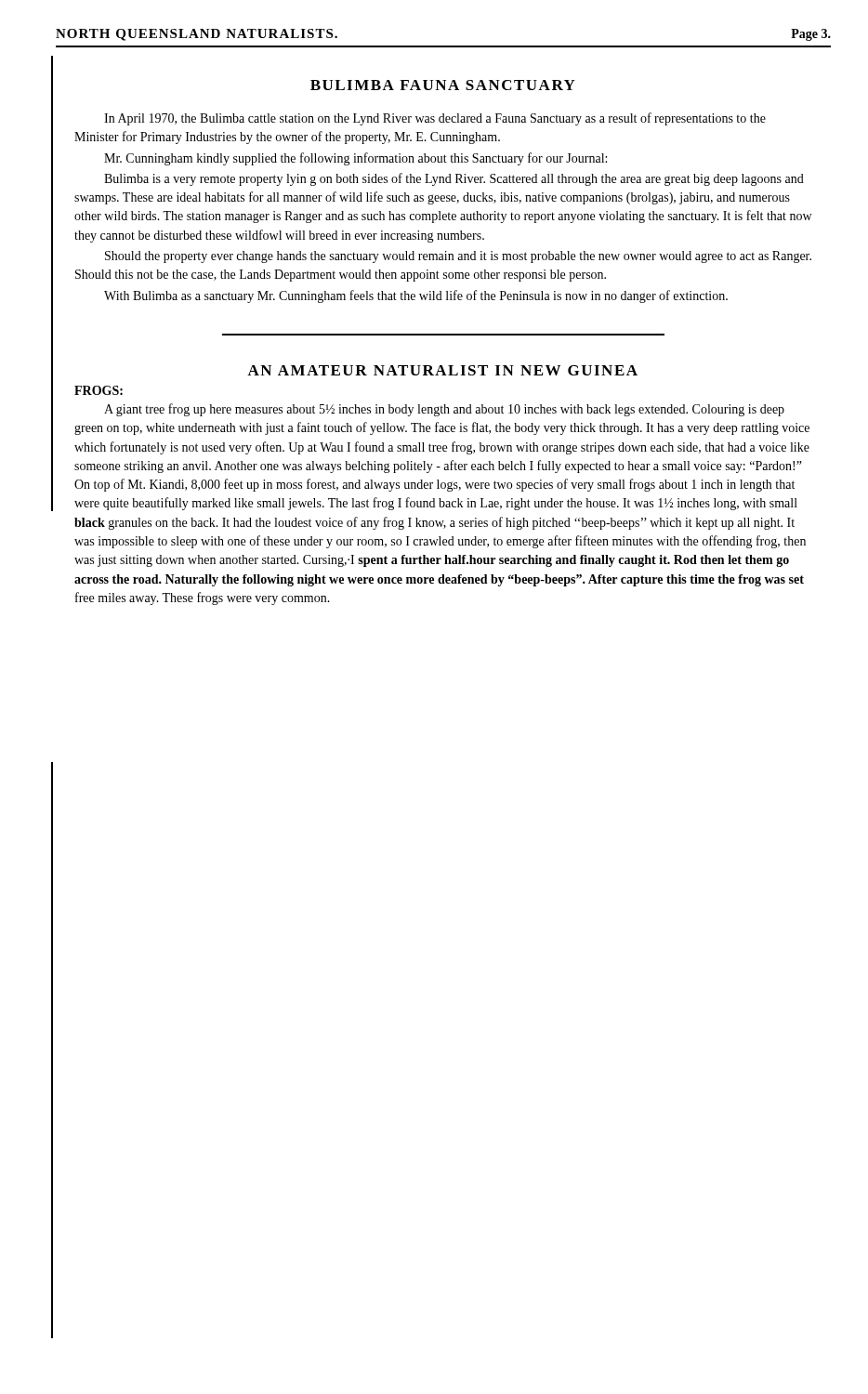The height and width of the screenshot is (1394, 868).
Task: Select the text block that says "In April 1970, the Bulimba cattle station"
Action: [420, 128]
